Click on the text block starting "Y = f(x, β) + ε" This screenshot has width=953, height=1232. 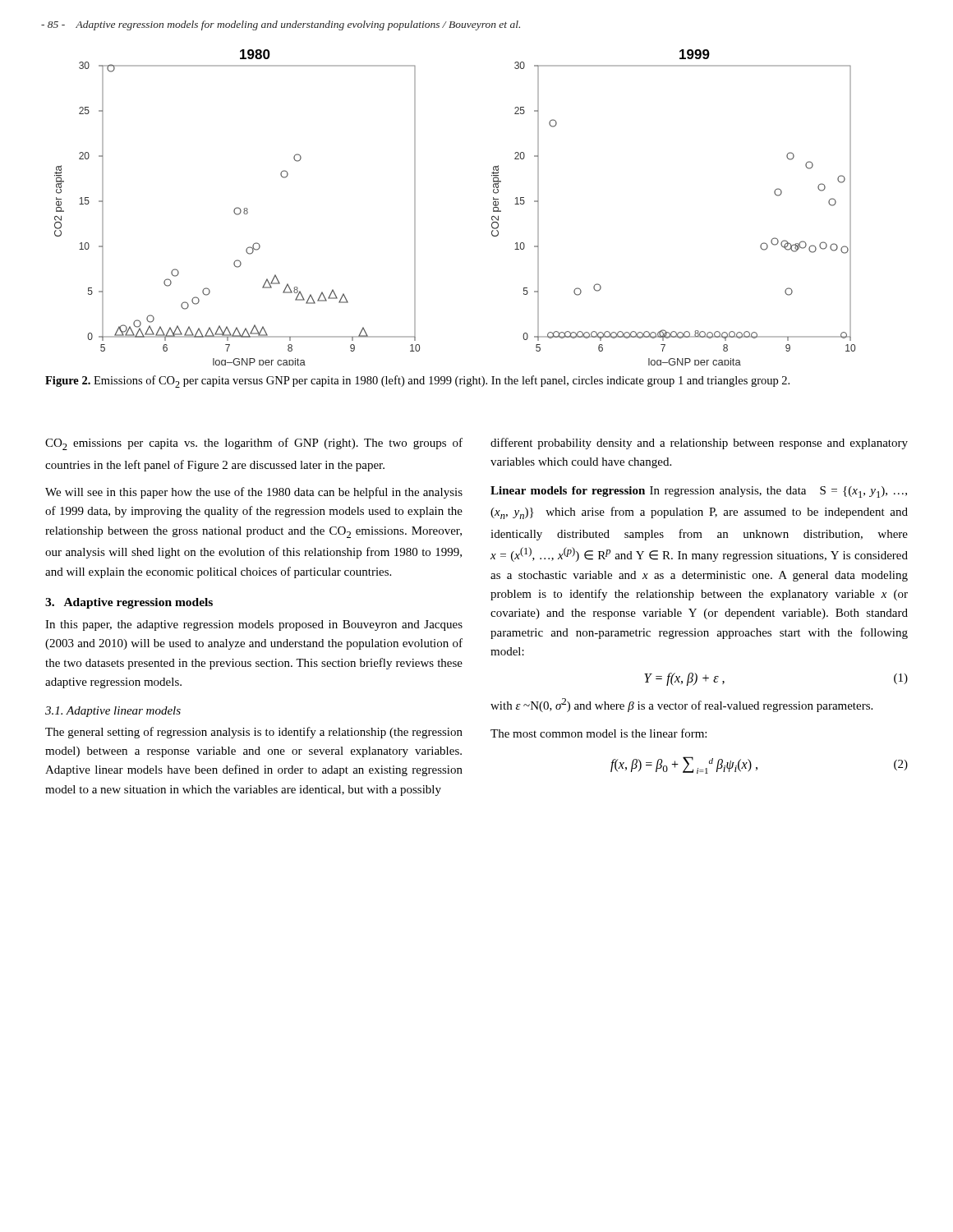tap(699, 678)
